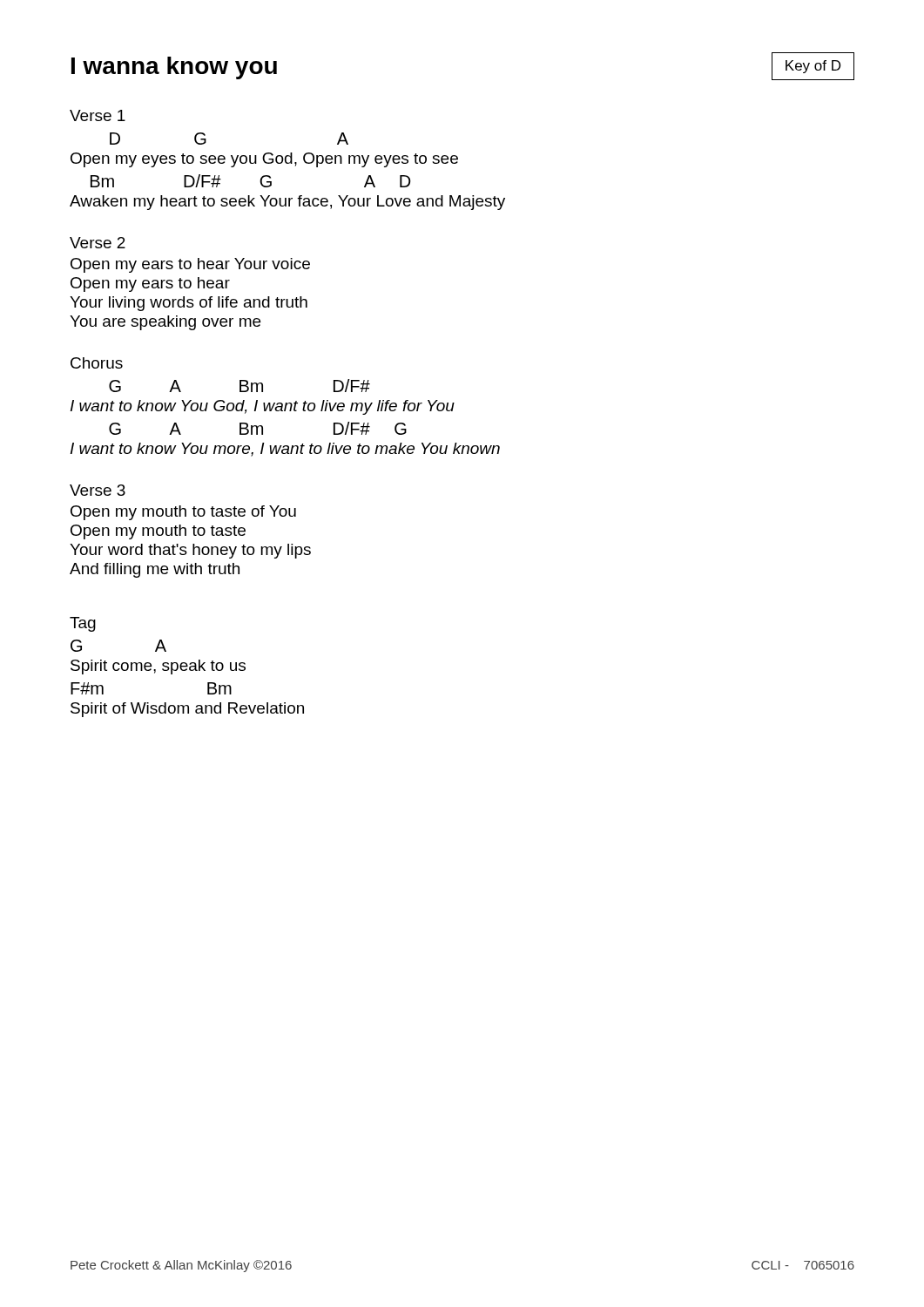Click on the passage starting "Verse 1"
This screenshot has width=924, height=1307.
click(98, 115)
